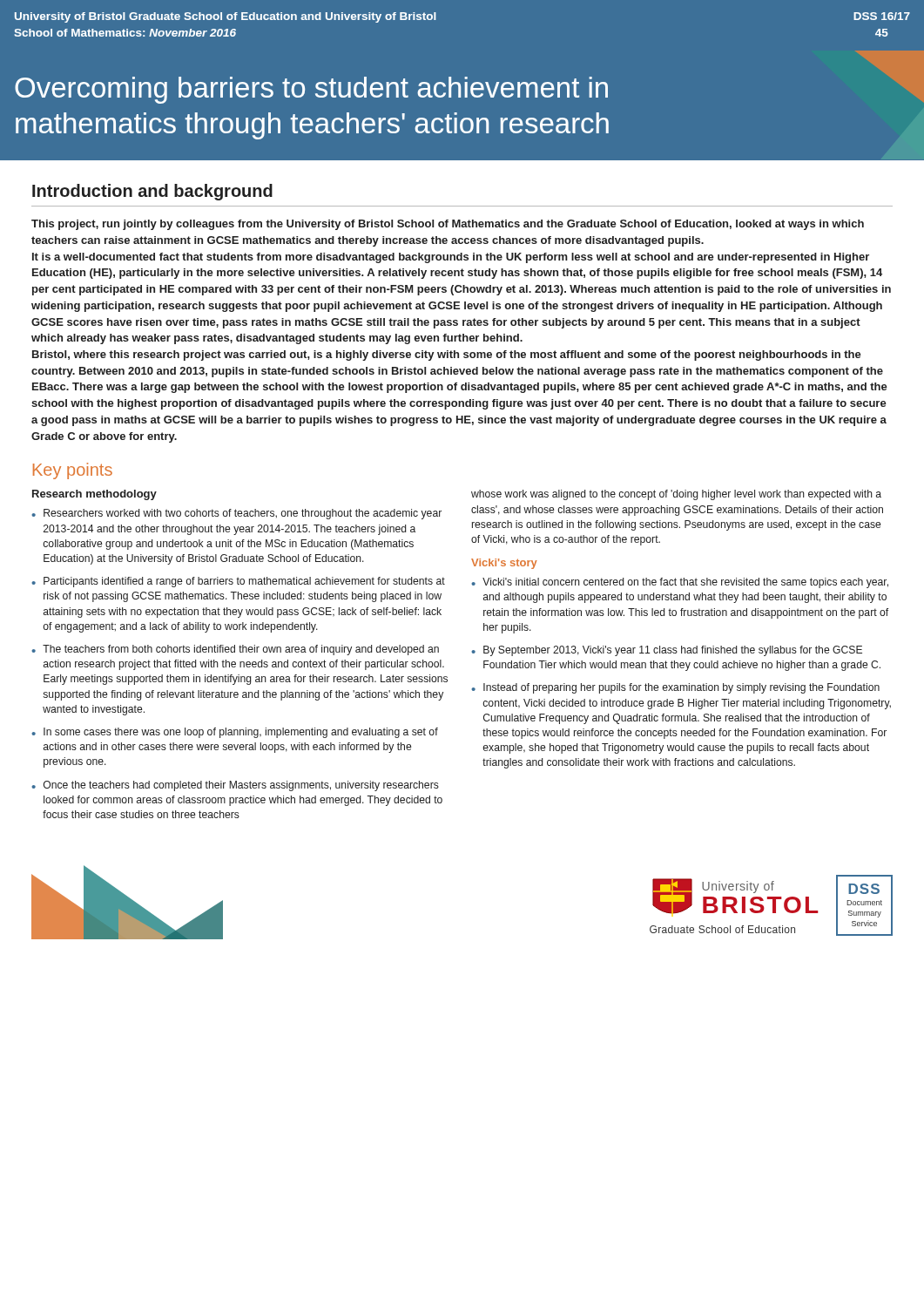924x1307 pixels.
Task: Find the block on this page that starts "• In some cases"
Action: click(x=242, y=747)
